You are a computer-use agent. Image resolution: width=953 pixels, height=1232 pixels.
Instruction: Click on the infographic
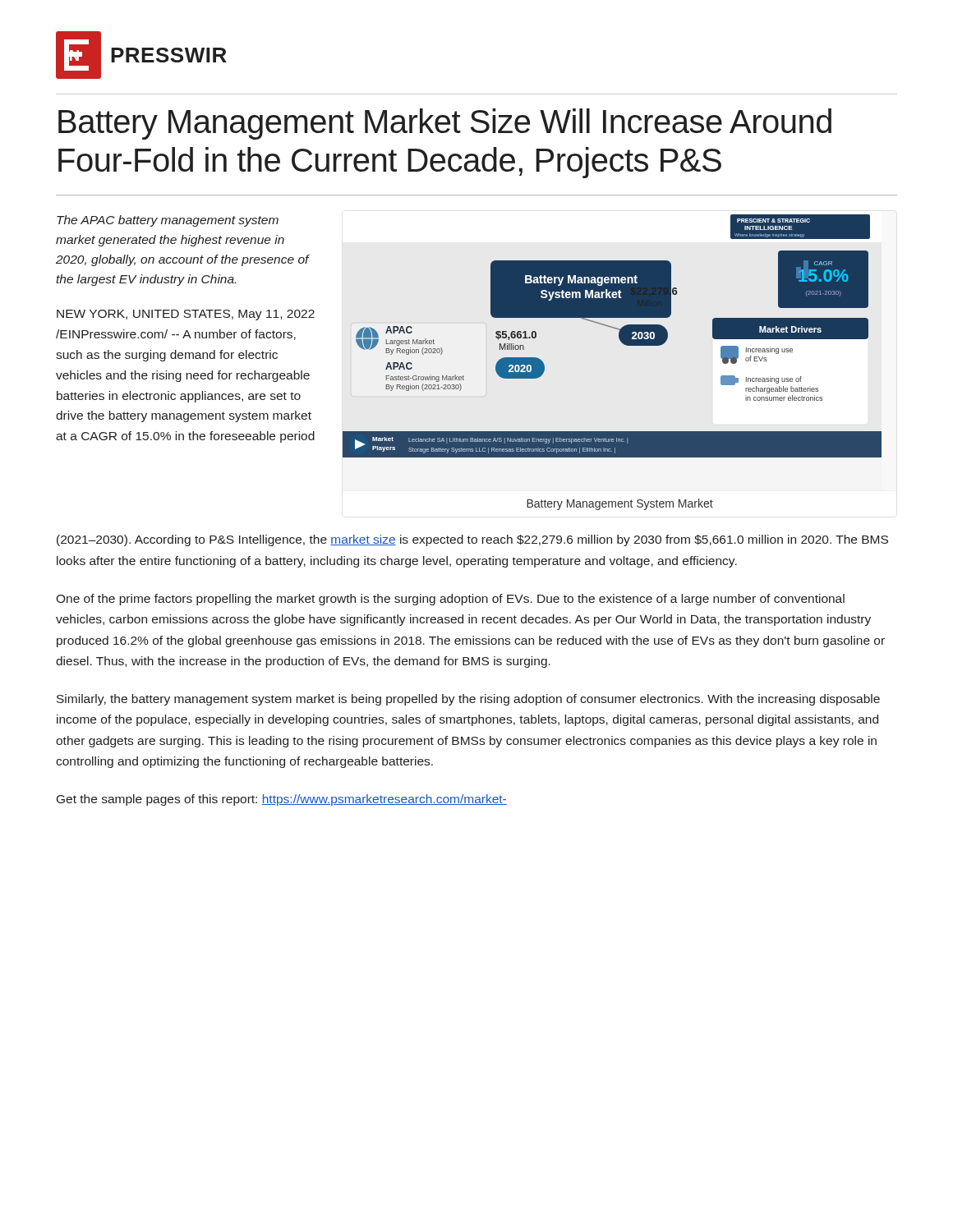click(619, 364)
